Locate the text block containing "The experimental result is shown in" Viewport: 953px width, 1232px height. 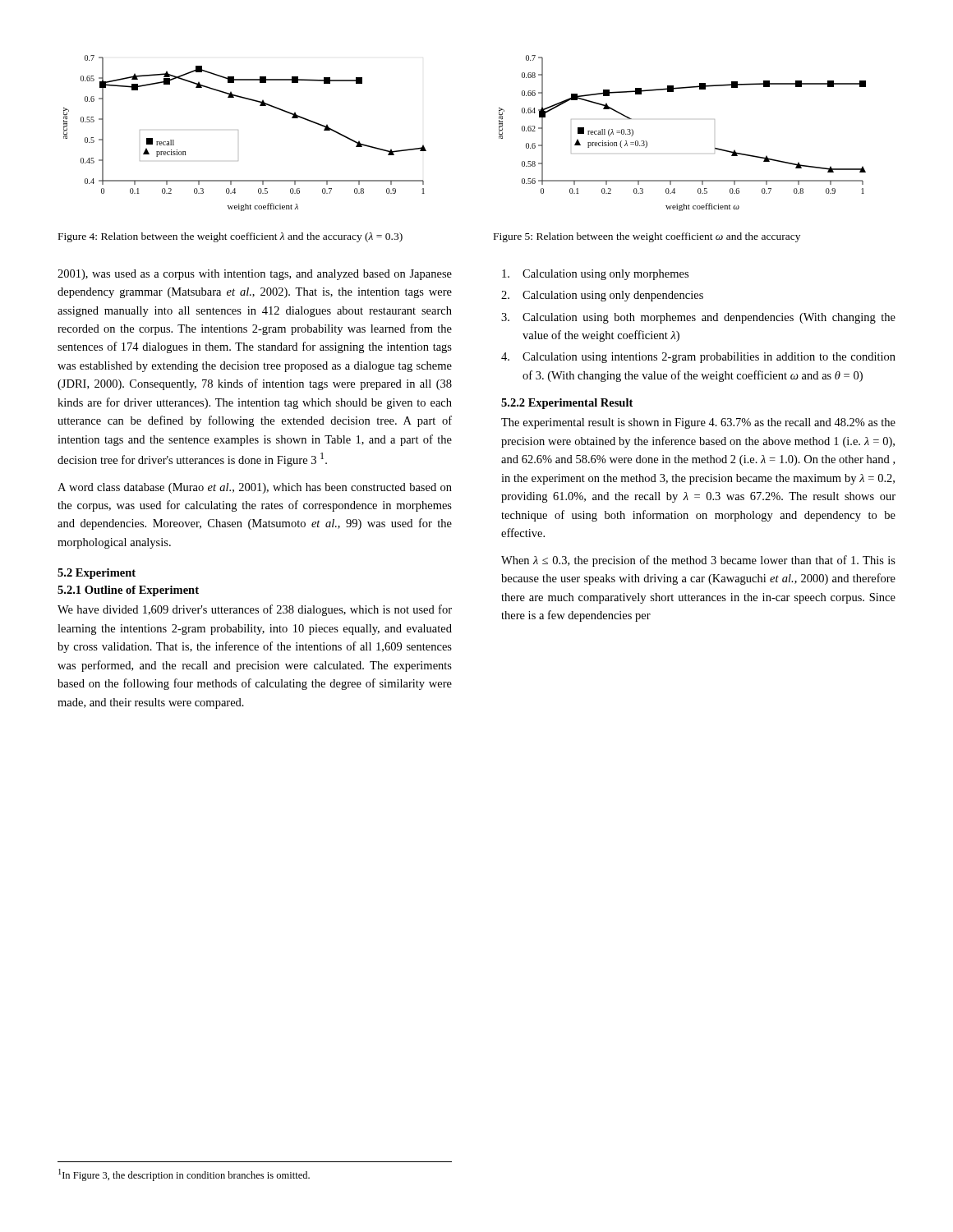[698, 519]
